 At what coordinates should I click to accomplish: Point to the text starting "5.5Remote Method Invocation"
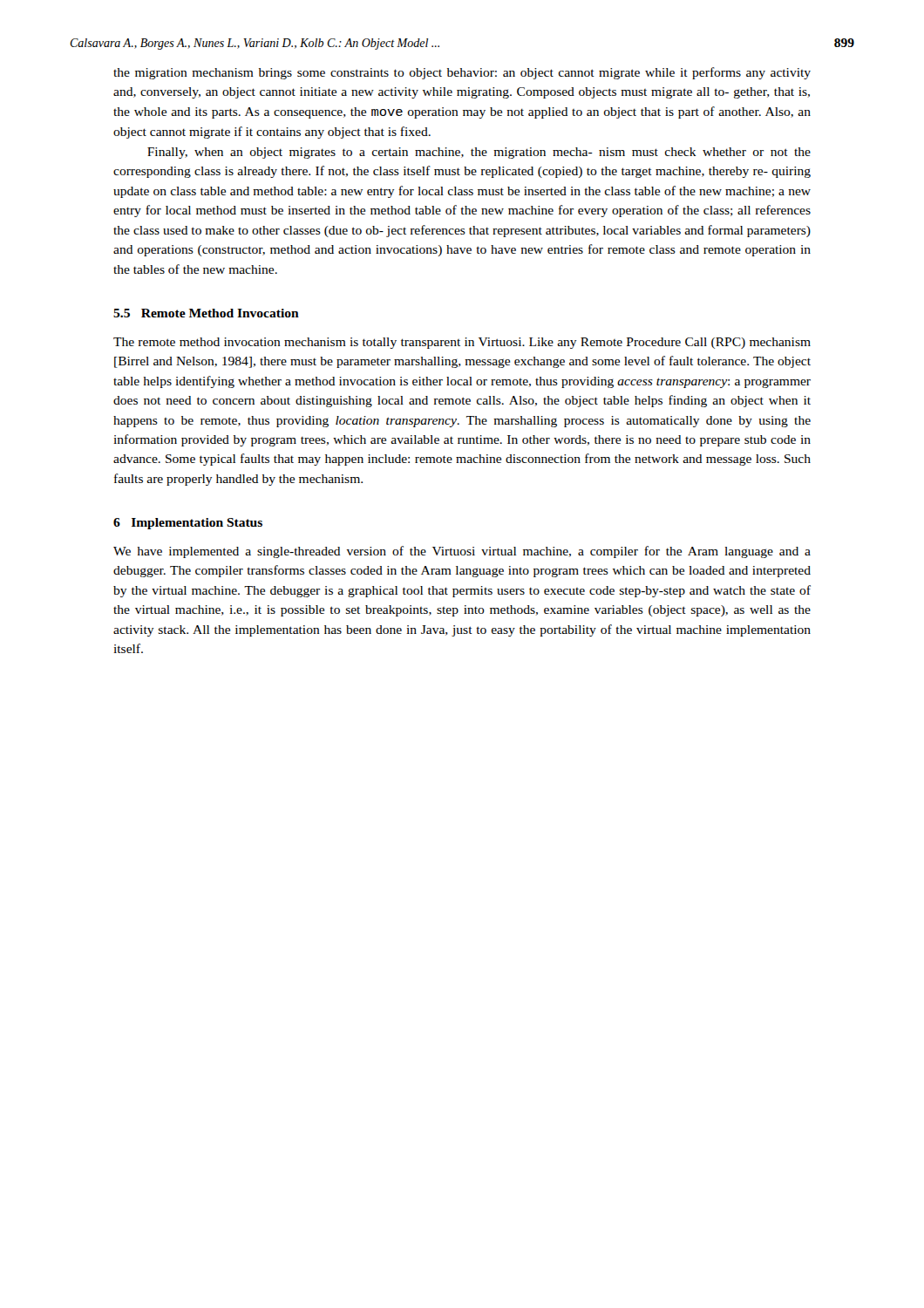[x=206, y=313]
